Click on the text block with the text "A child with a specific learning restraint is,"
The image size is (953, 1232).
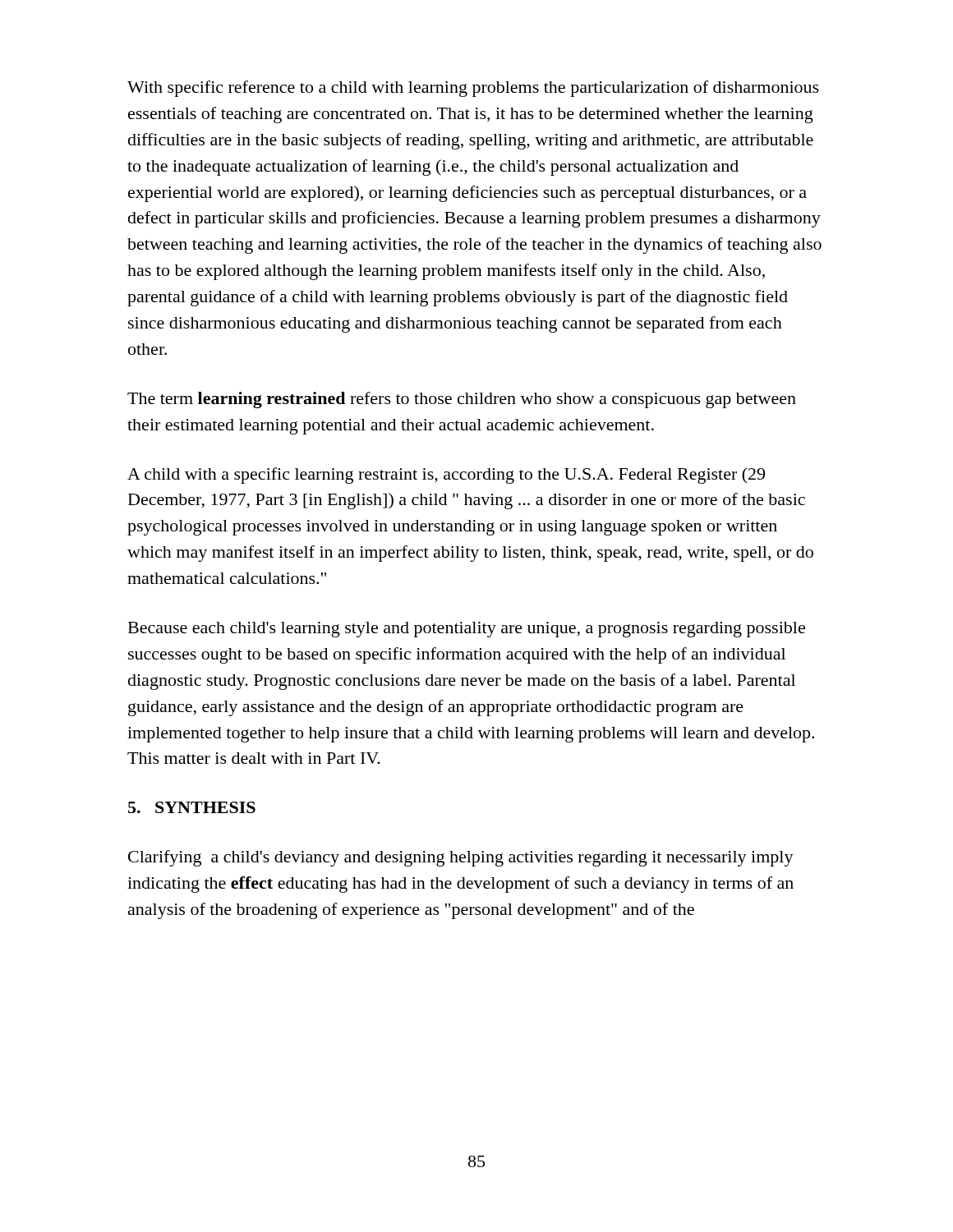pos(471,526)
